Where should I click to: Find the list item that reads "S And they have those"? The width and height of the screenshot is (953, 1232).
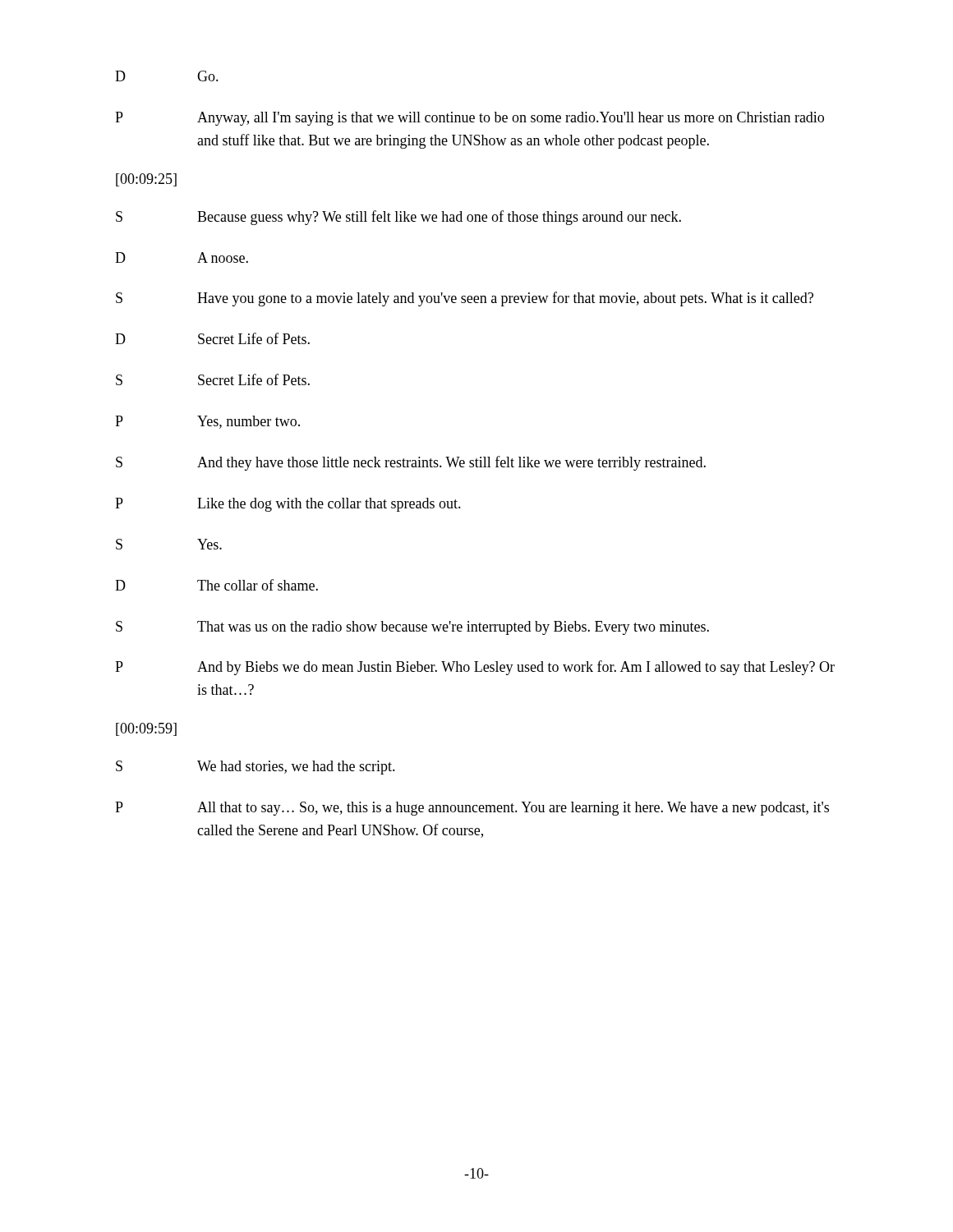pos(476,463)
